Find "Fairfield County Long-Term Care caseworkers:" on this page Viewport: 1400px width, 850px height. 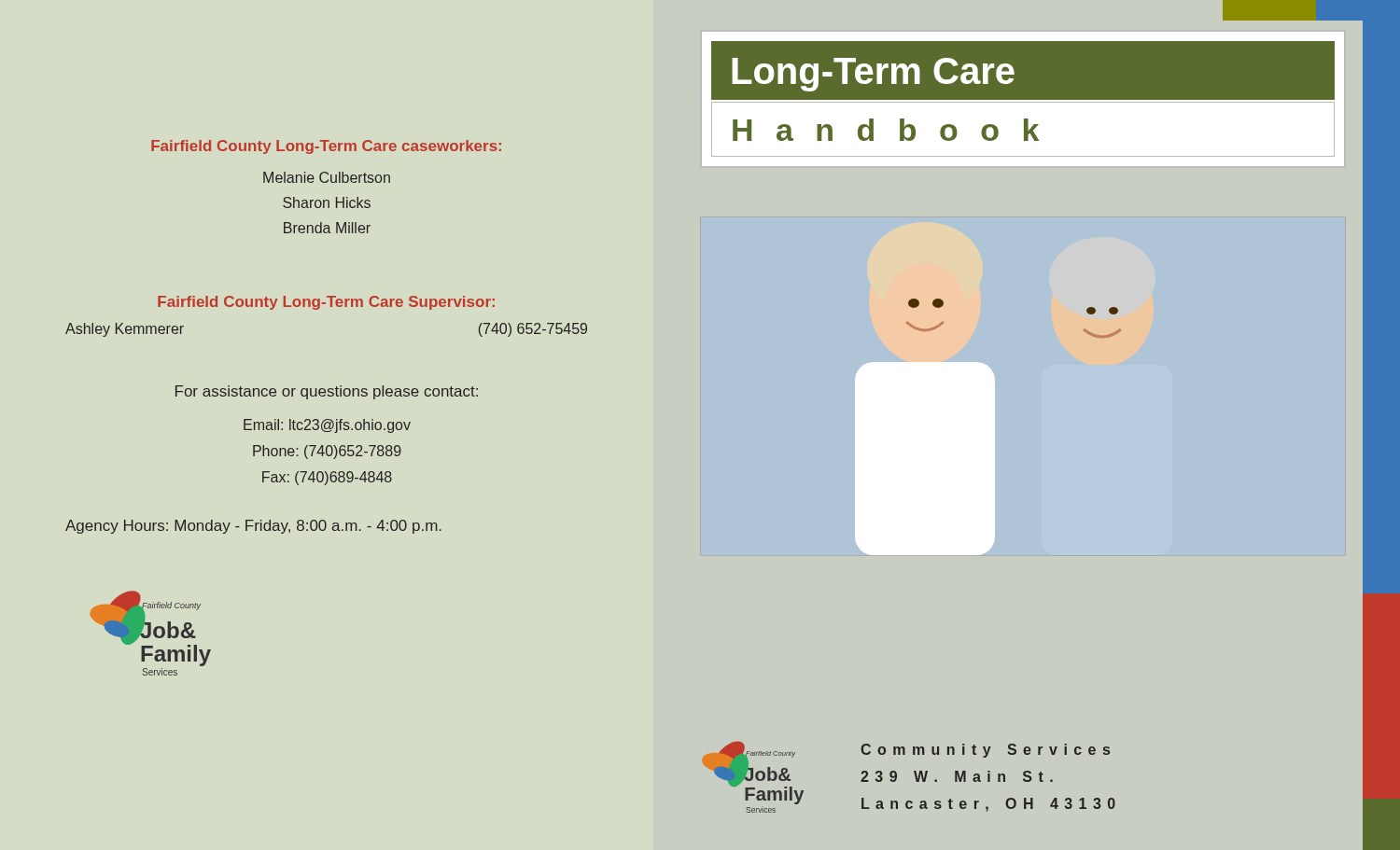click(327, 146)
